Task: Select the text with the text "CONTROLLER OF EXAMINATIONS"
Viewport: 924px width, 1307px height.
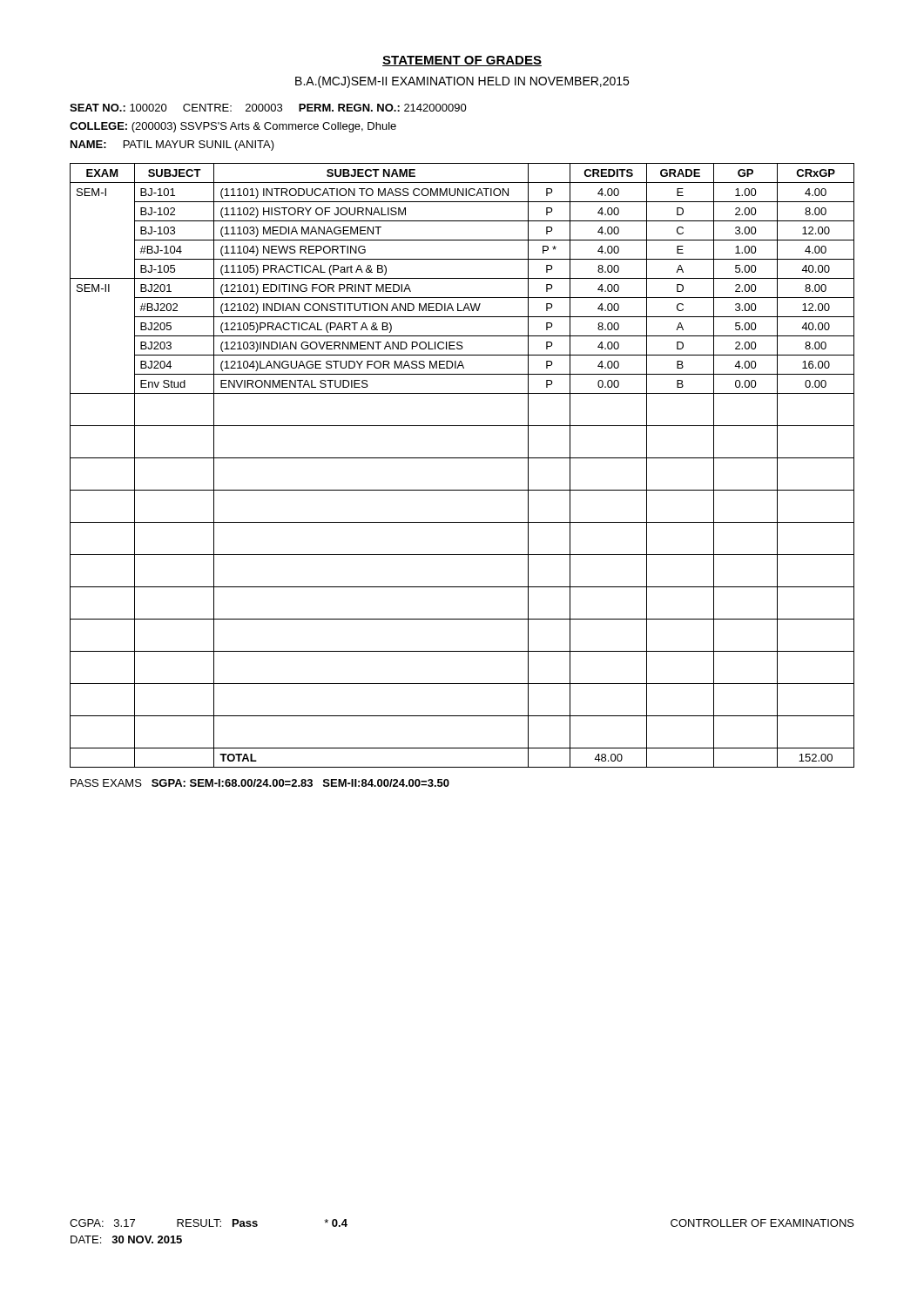Action: pyautogui.click(x=762, y=1223)
